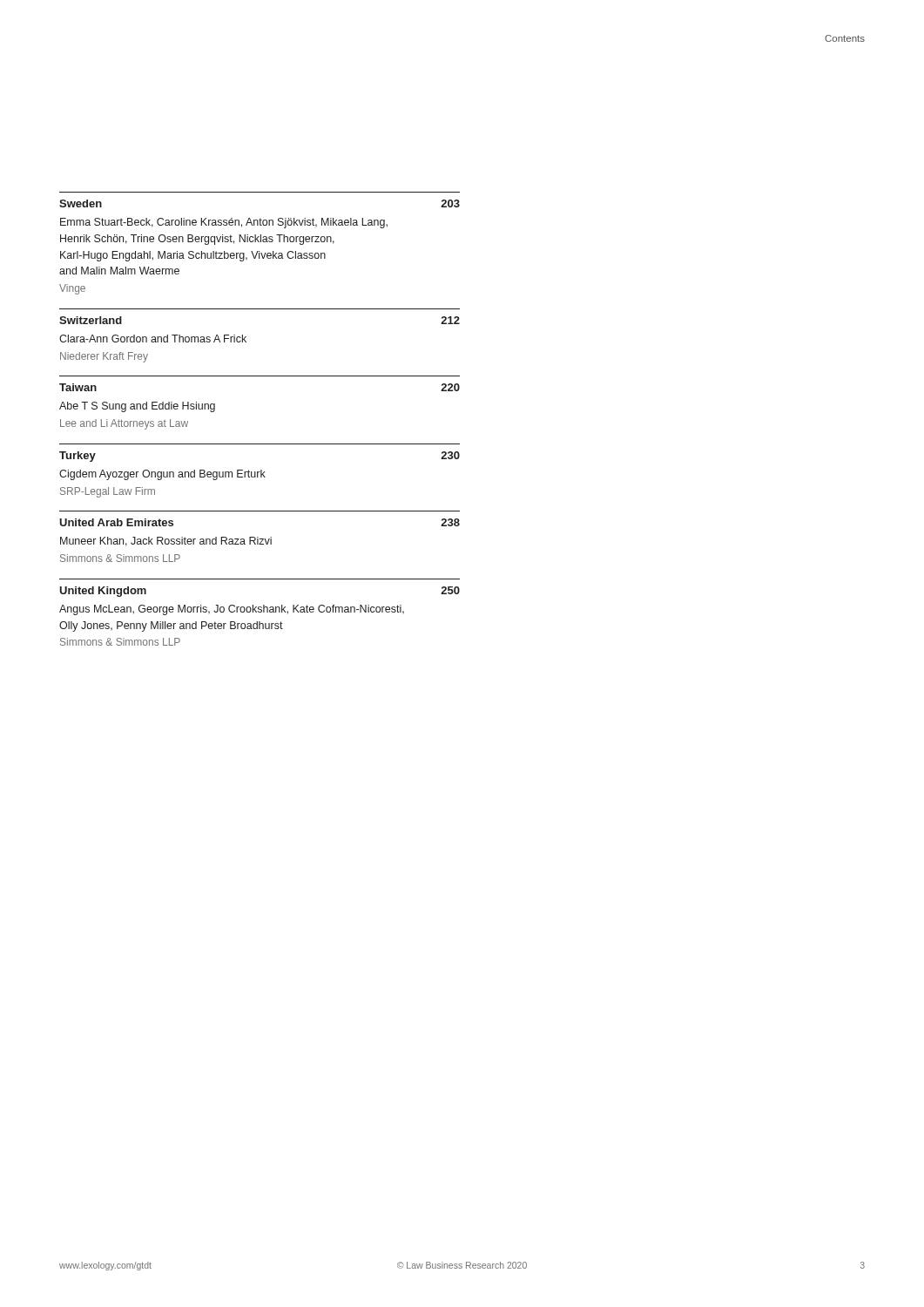Click on the region starting "Sweden 203"
Screen dimensions: 1307x924
(260, 202)
